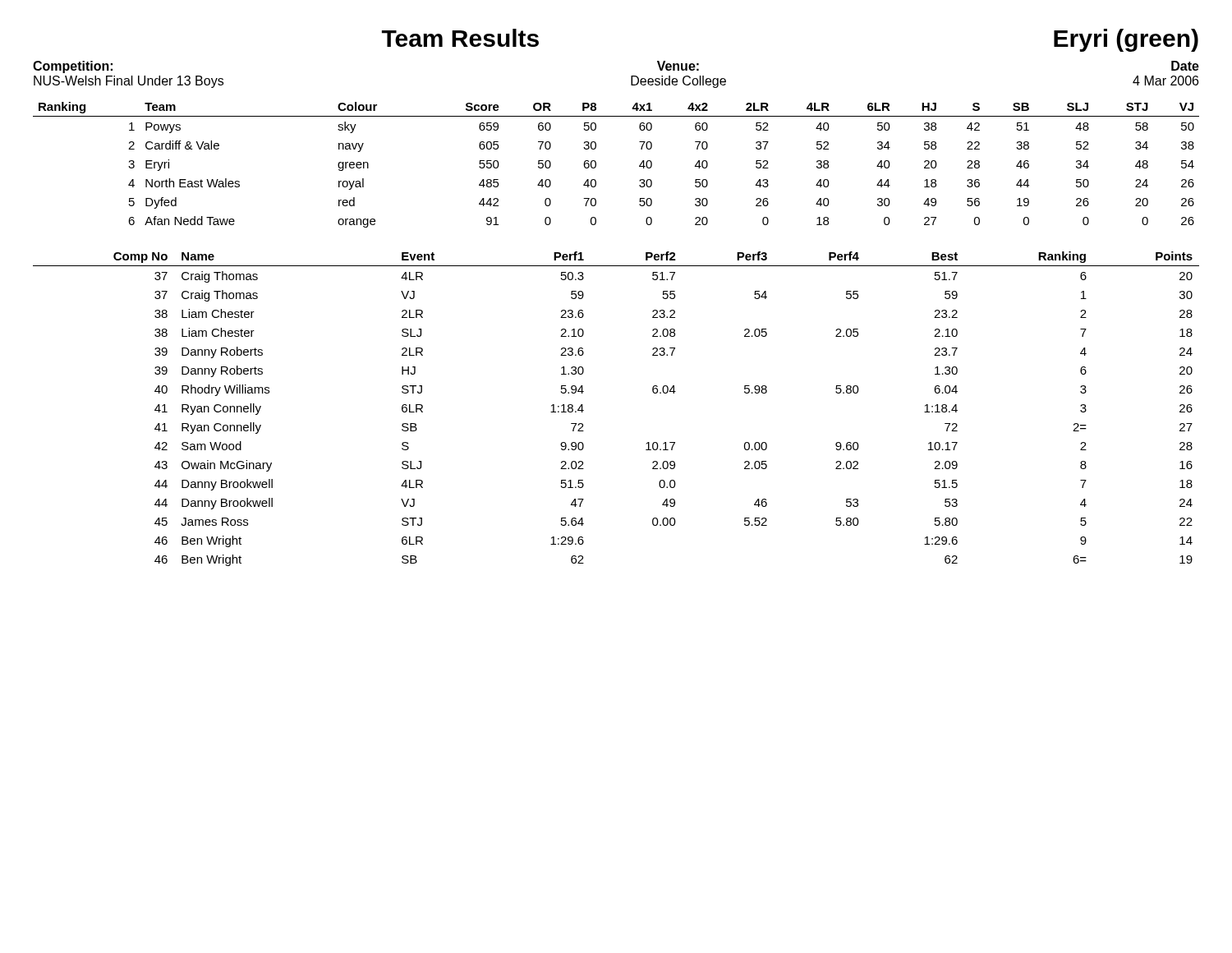Locate the text with the text "Competition: NUS-Welsh Final Under 13 Boys"

coord(128,74)
